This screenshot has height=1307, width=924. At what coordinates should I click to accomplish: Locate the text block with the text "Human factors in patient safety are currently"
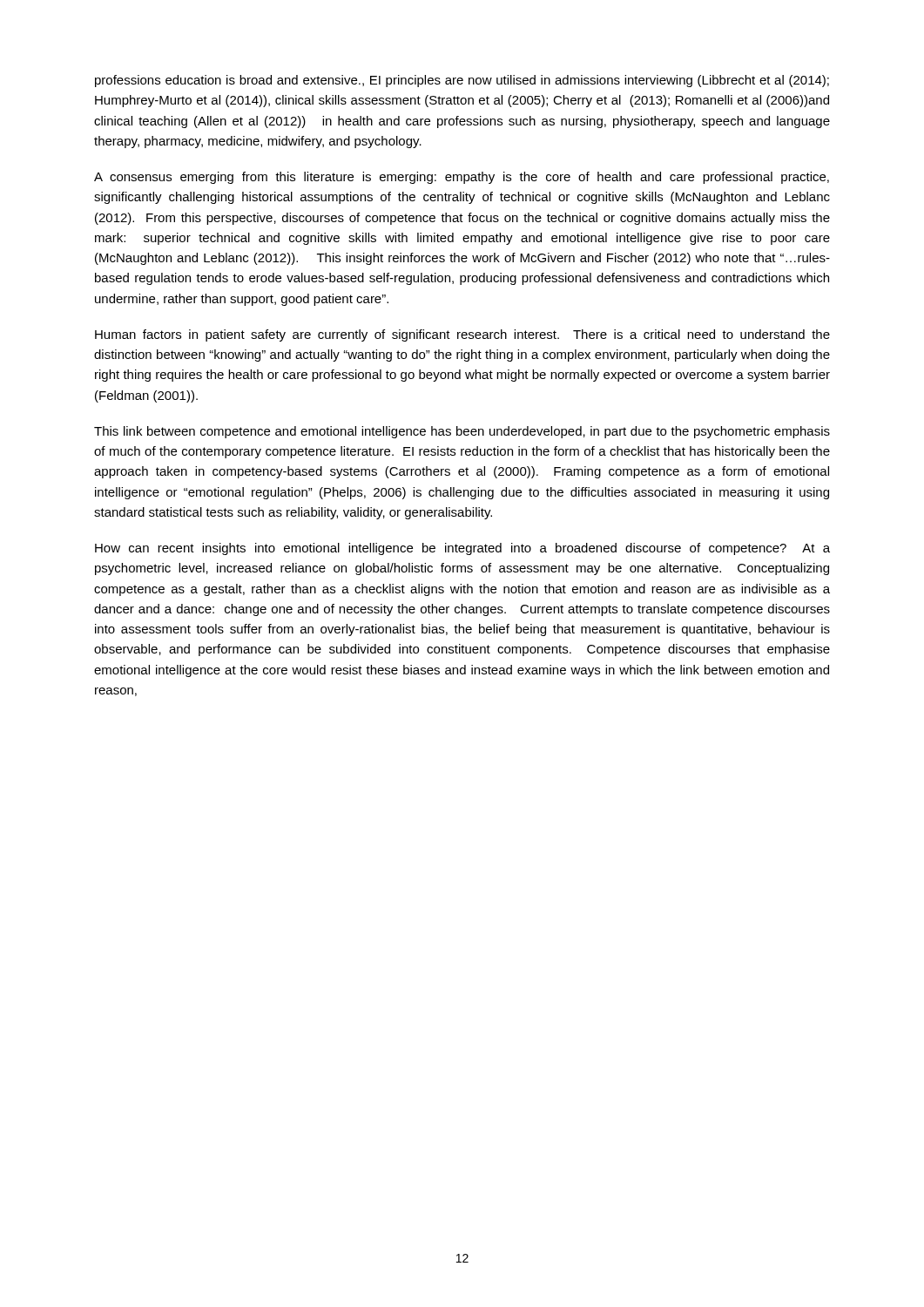[x=462, y=364]
